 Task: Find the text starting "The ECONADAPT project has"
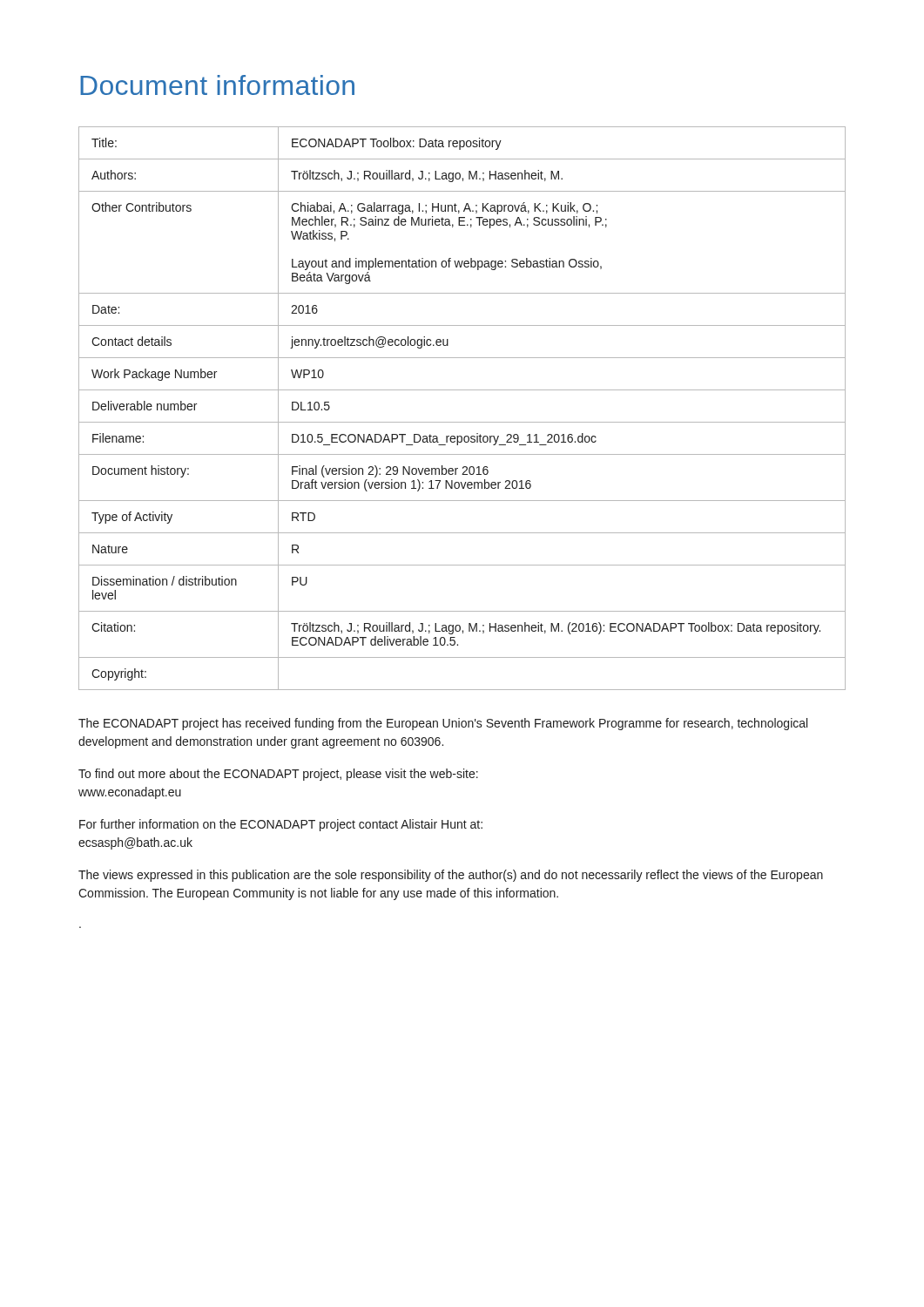[x=443, y=732]
